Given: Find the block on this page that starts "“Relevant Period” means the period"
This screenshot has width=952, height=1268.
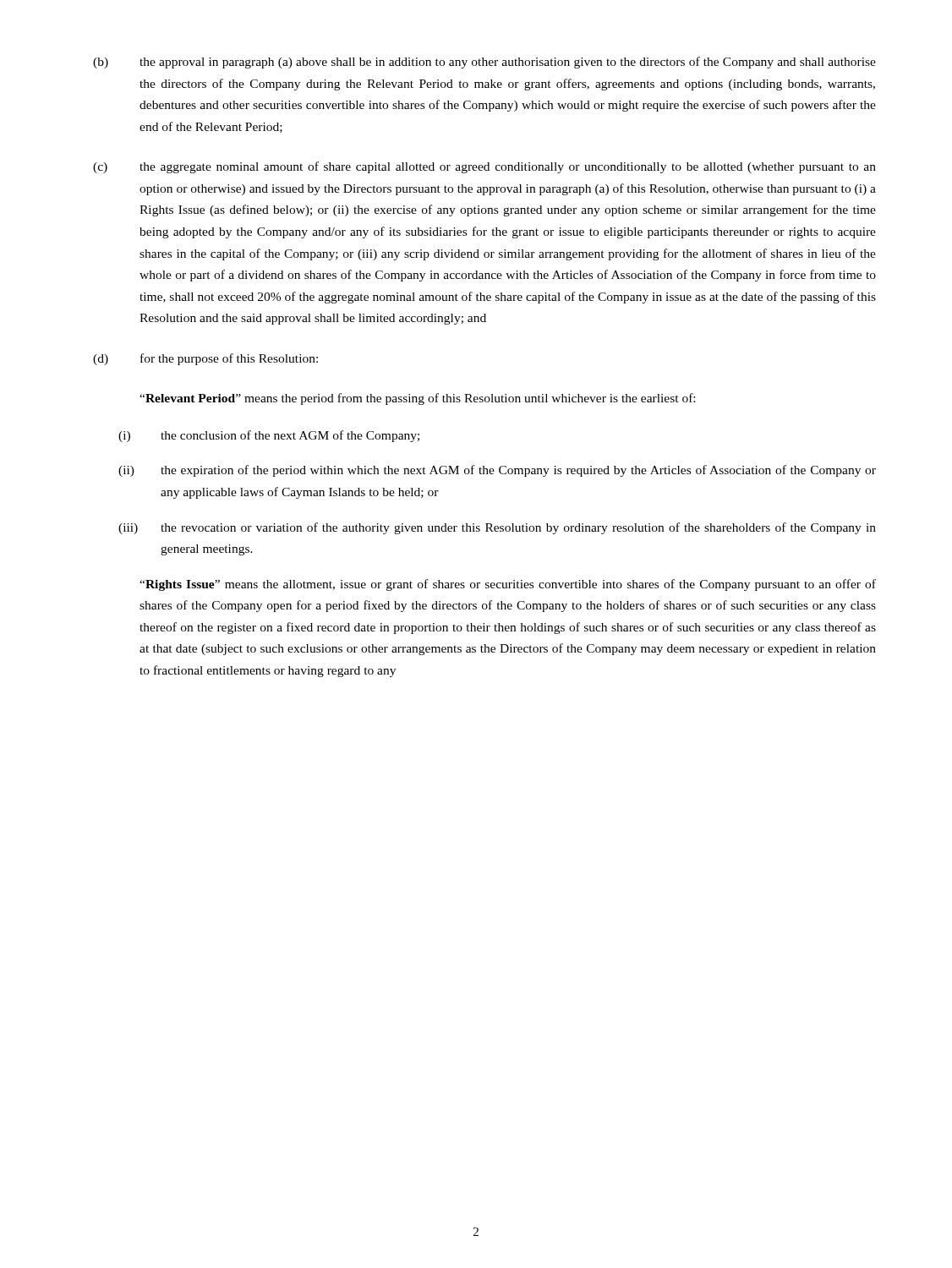Looking at the screenshot, I should (x=418, y=398).
